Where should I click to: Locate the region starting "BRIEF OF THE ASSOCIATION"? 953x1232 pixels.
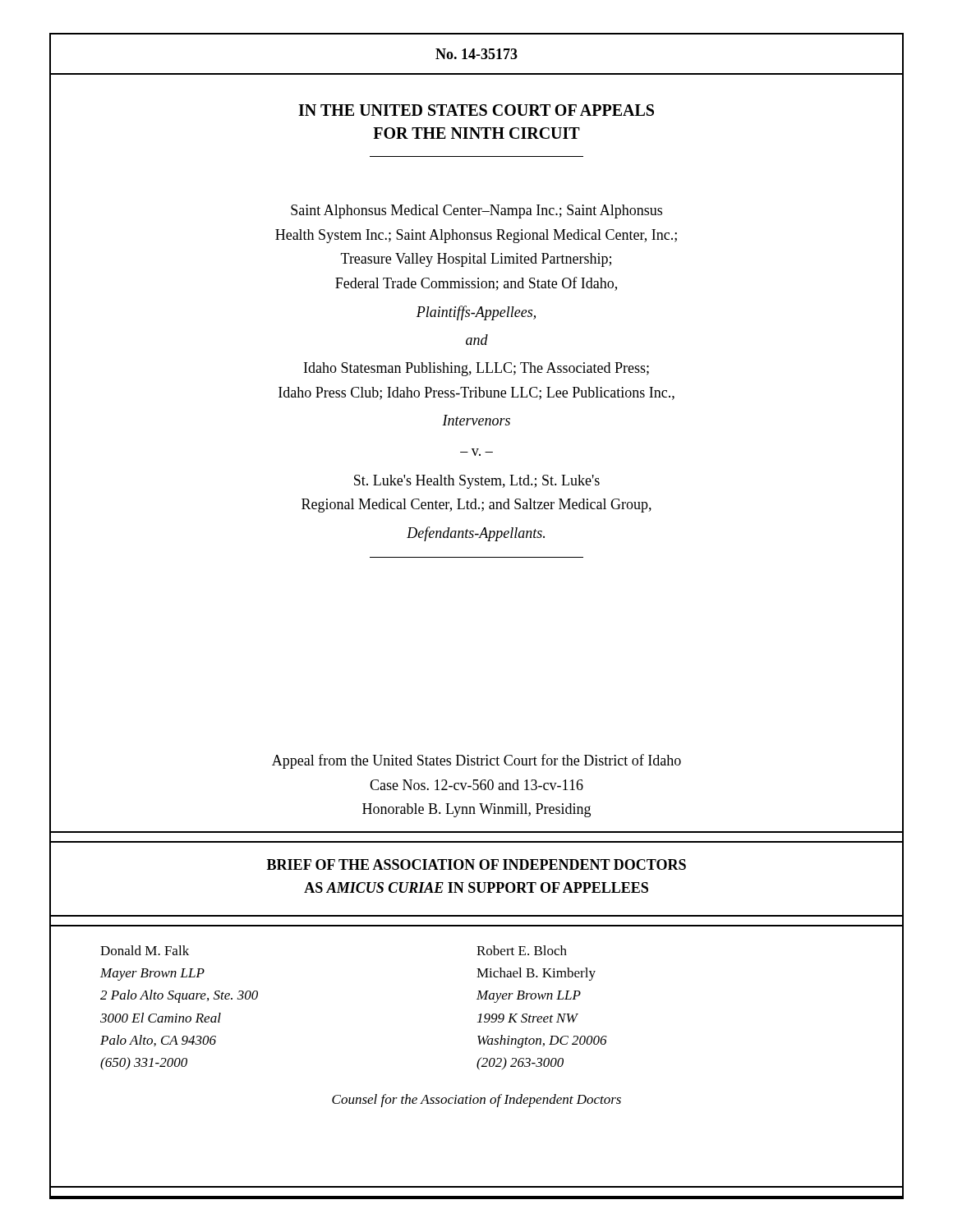click(476, 876)
